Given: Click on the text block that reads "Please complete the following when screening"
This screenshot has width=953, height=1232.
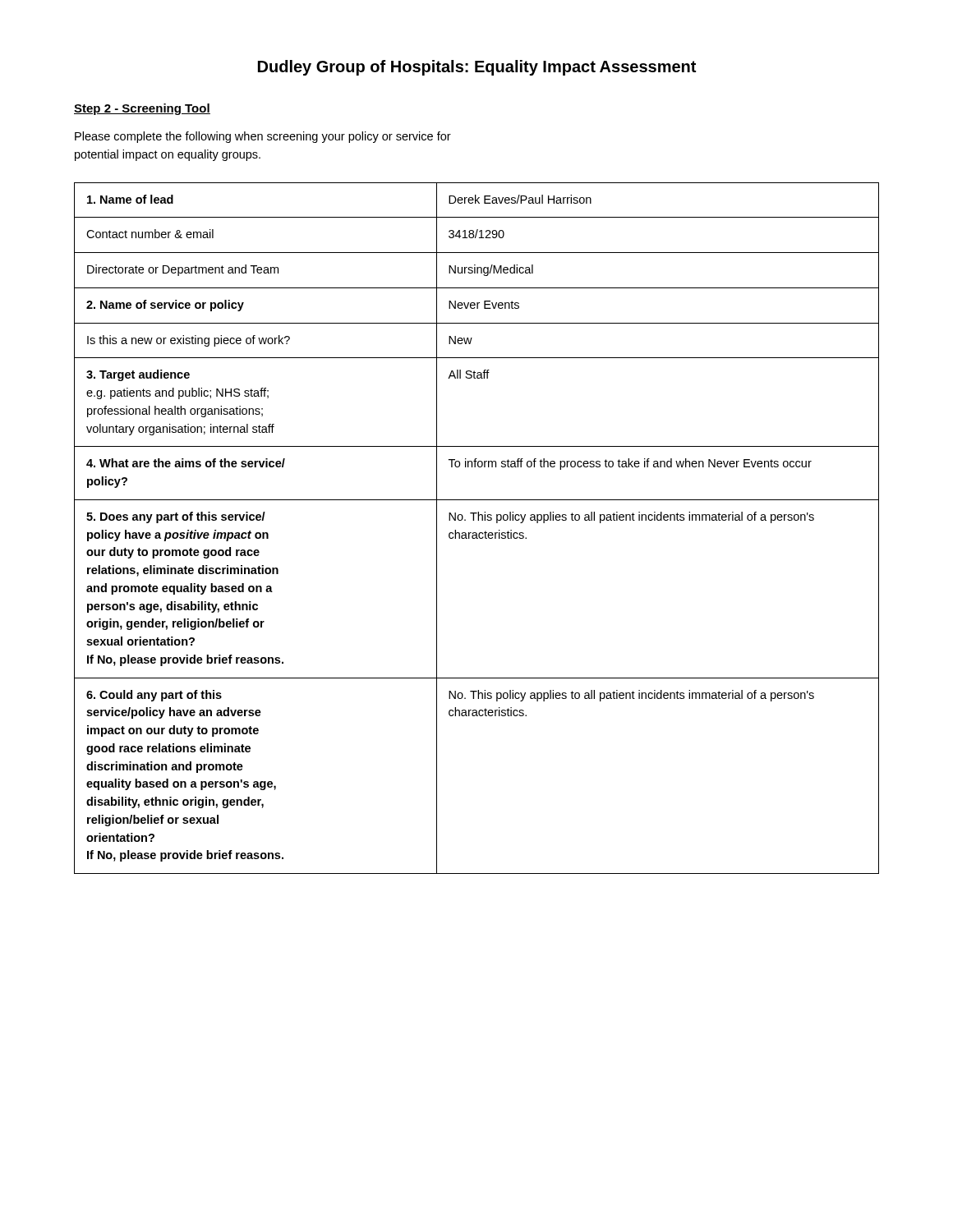Looking at the screenshot, I should click(x=262, y=145).
